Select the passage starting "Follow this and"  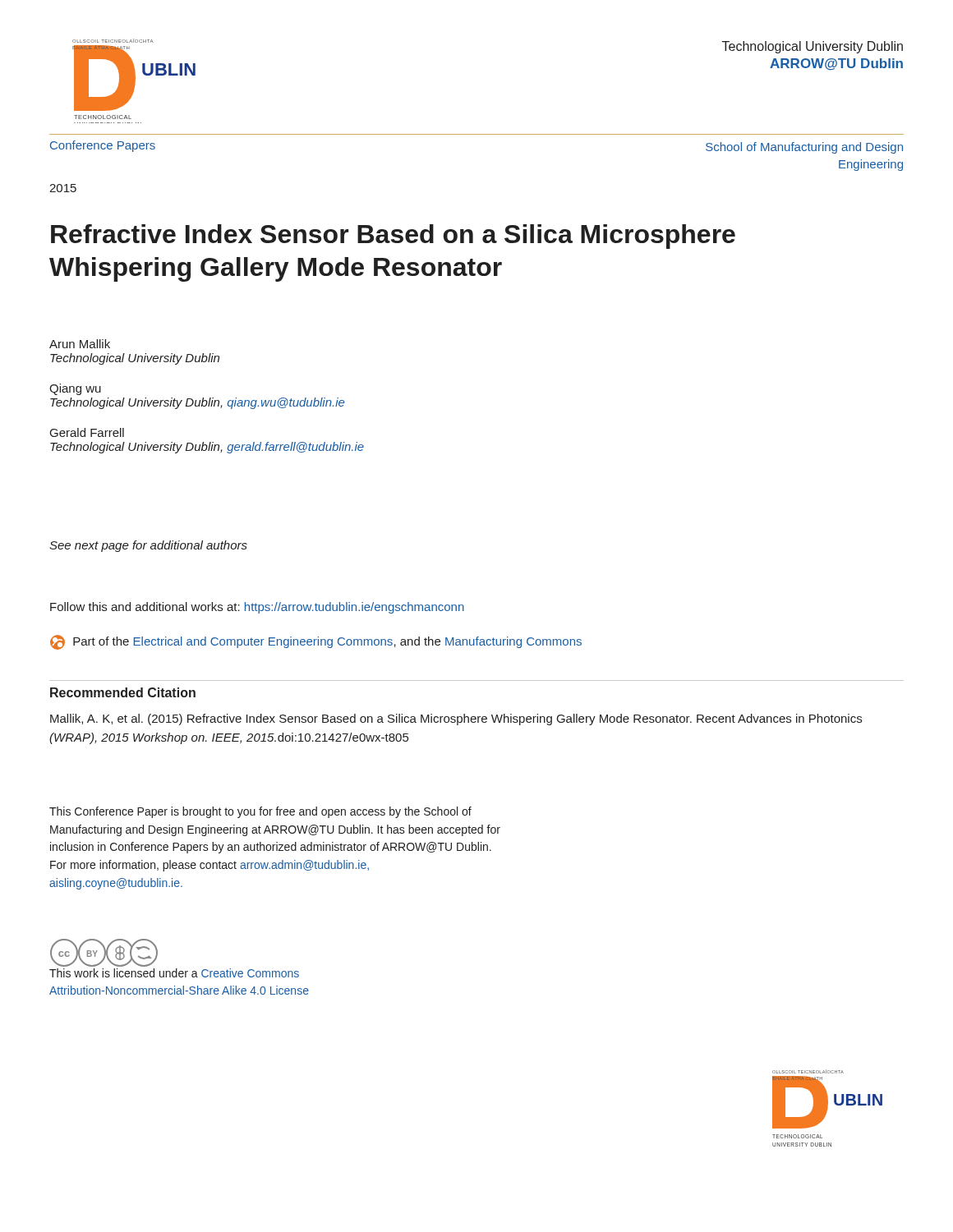257,608
